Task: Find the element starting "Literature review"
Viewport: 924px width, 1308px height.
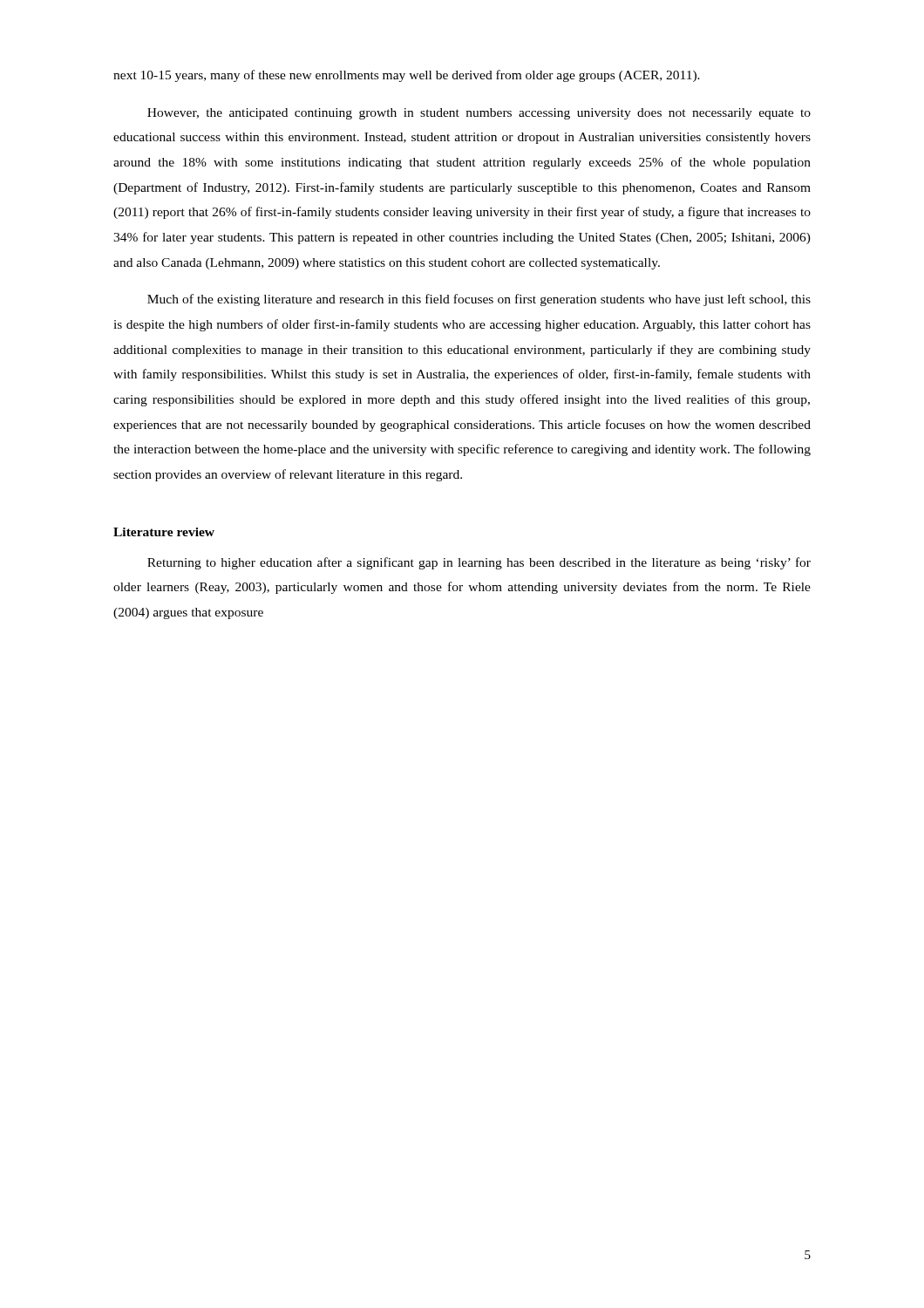Action: tap(164, 532)
